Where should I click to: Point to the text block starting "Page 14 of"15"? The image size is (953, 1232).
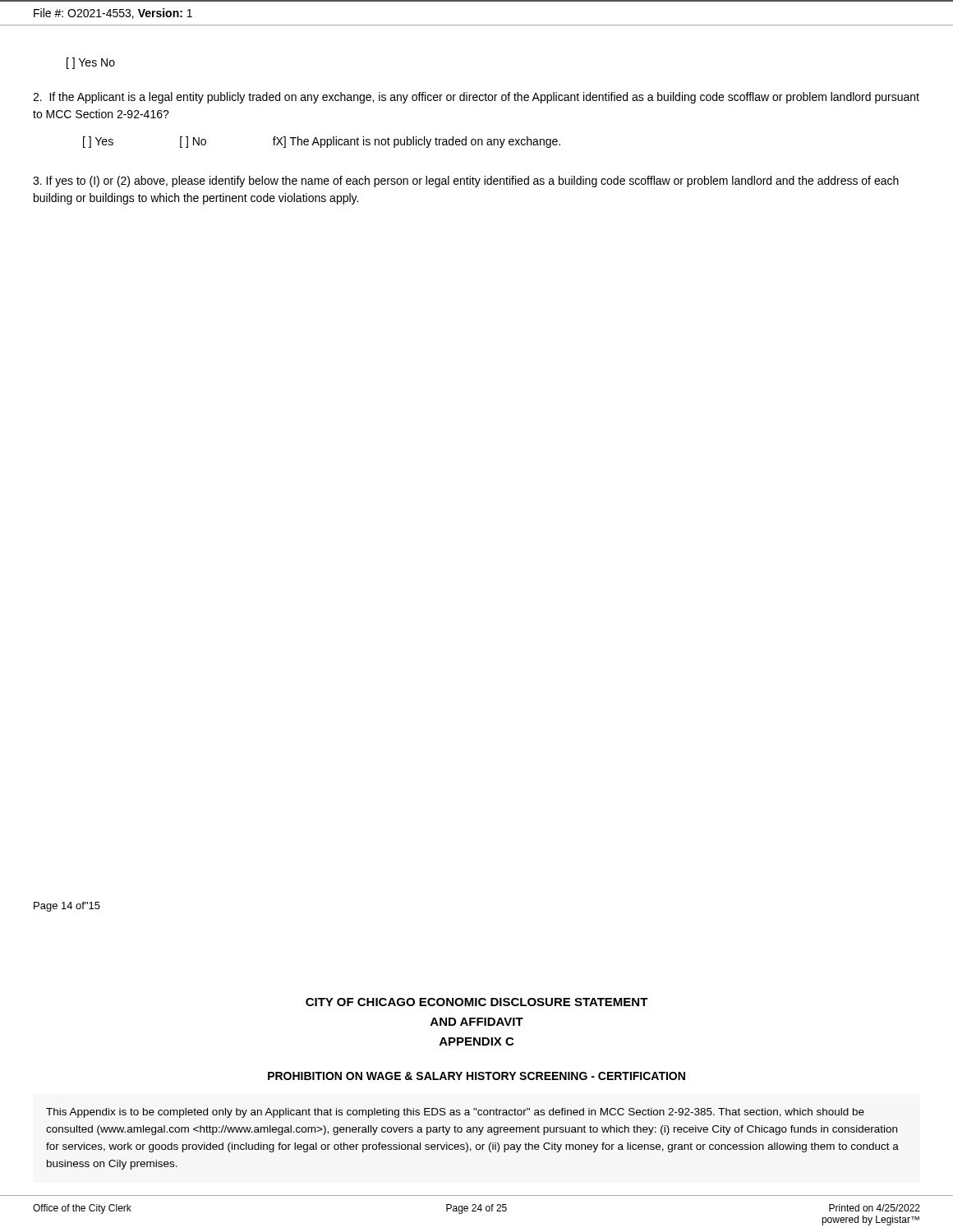click(67, 906)
